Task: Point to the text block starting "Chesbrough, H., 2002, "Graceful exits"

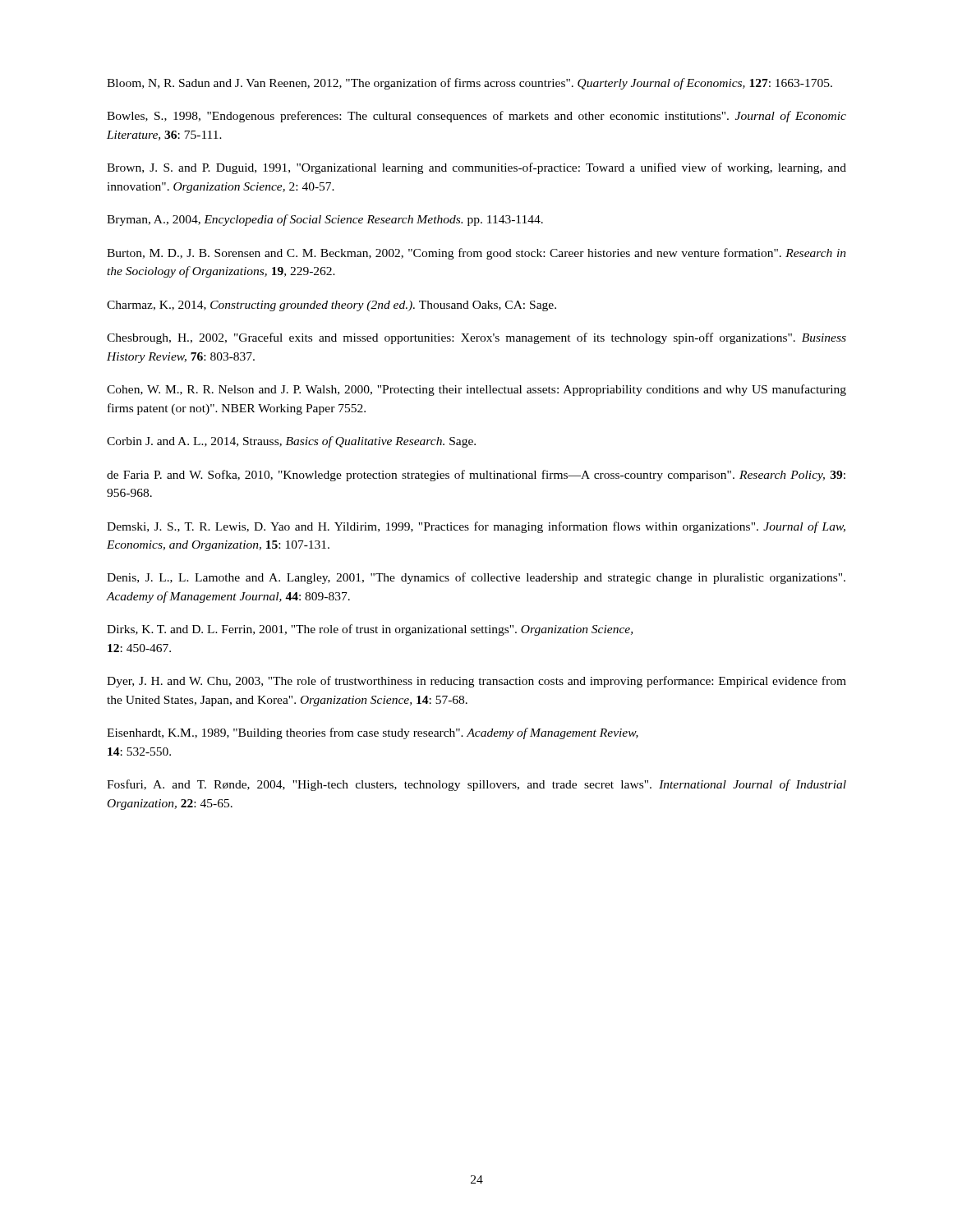Action: click(476, 347)
